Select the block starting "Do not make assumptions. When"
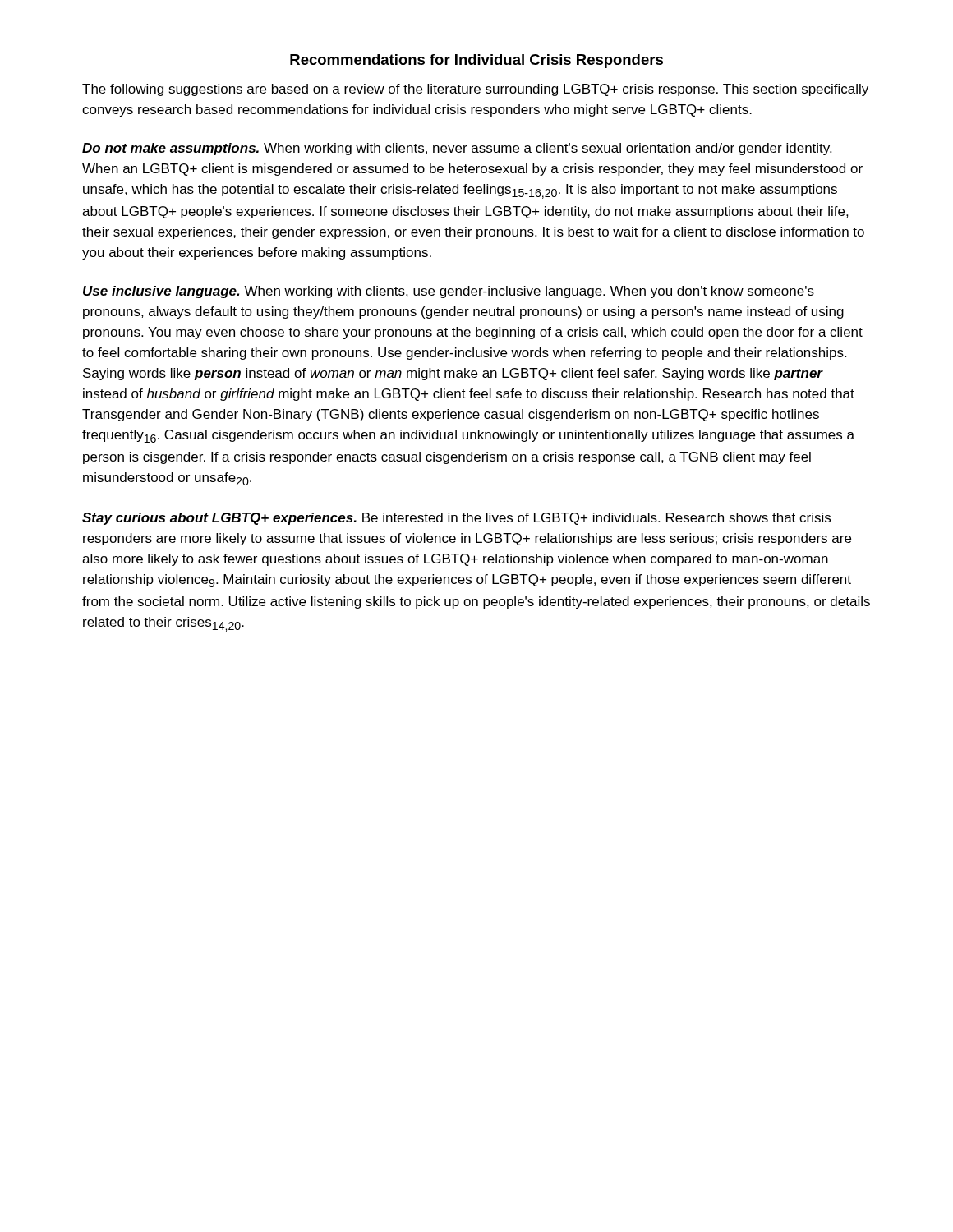Screen dimensions: 1232x953 pos(473,200)
